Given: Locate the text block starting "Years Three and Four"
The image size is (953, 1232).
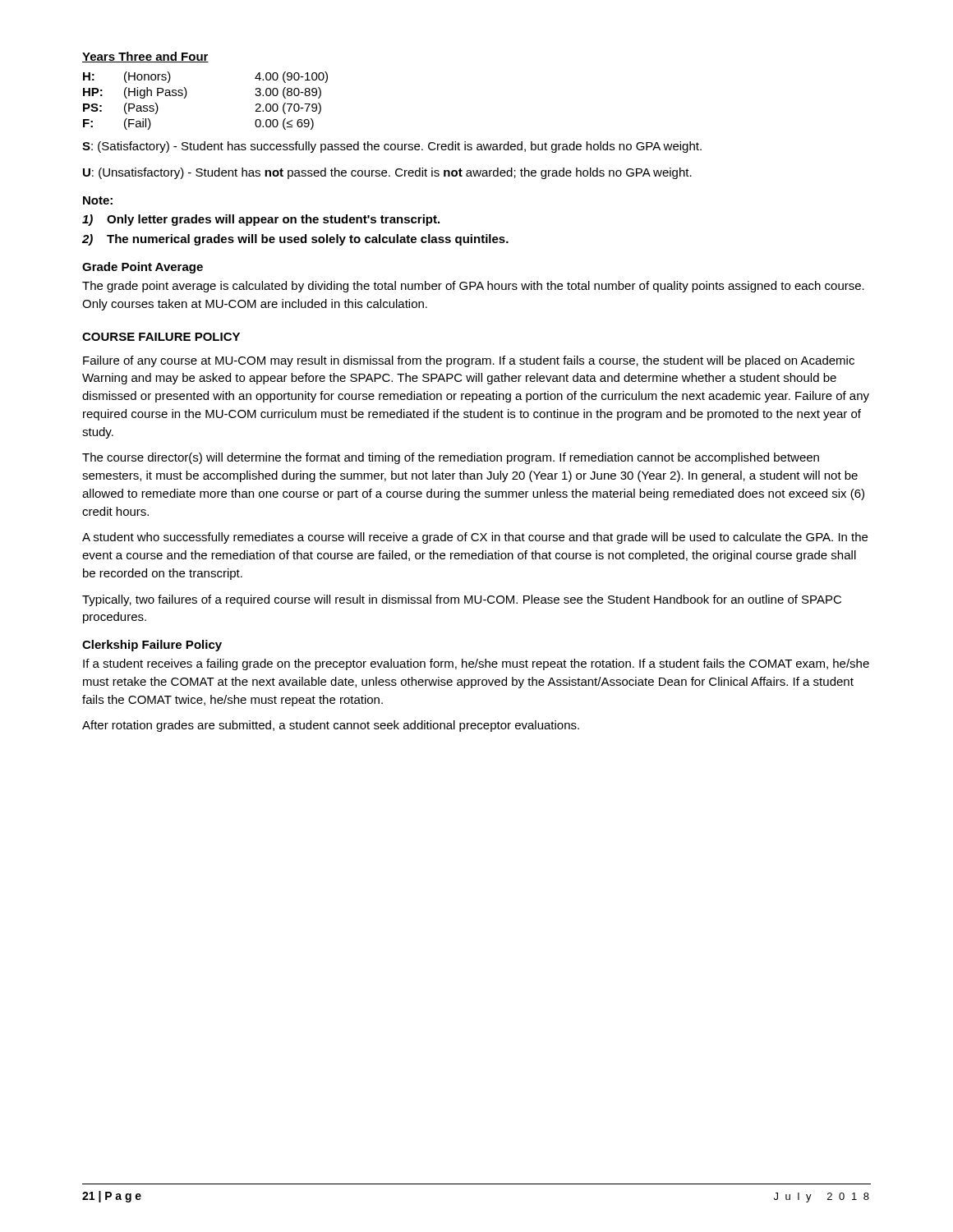Looking at the screenshot, I should pos(145,56).
